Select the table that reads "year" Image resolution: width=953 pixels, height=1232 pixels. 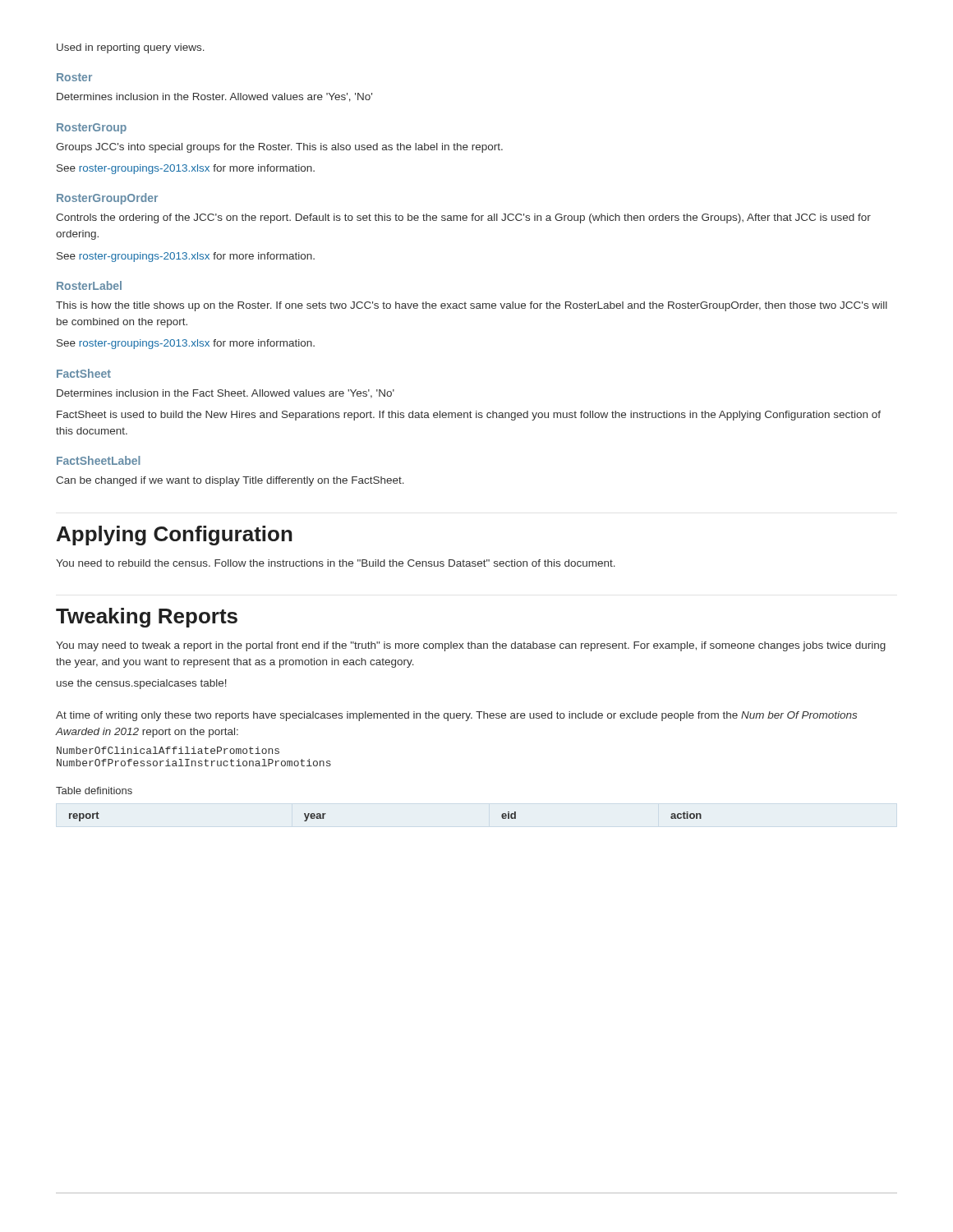tap(476, 815)
